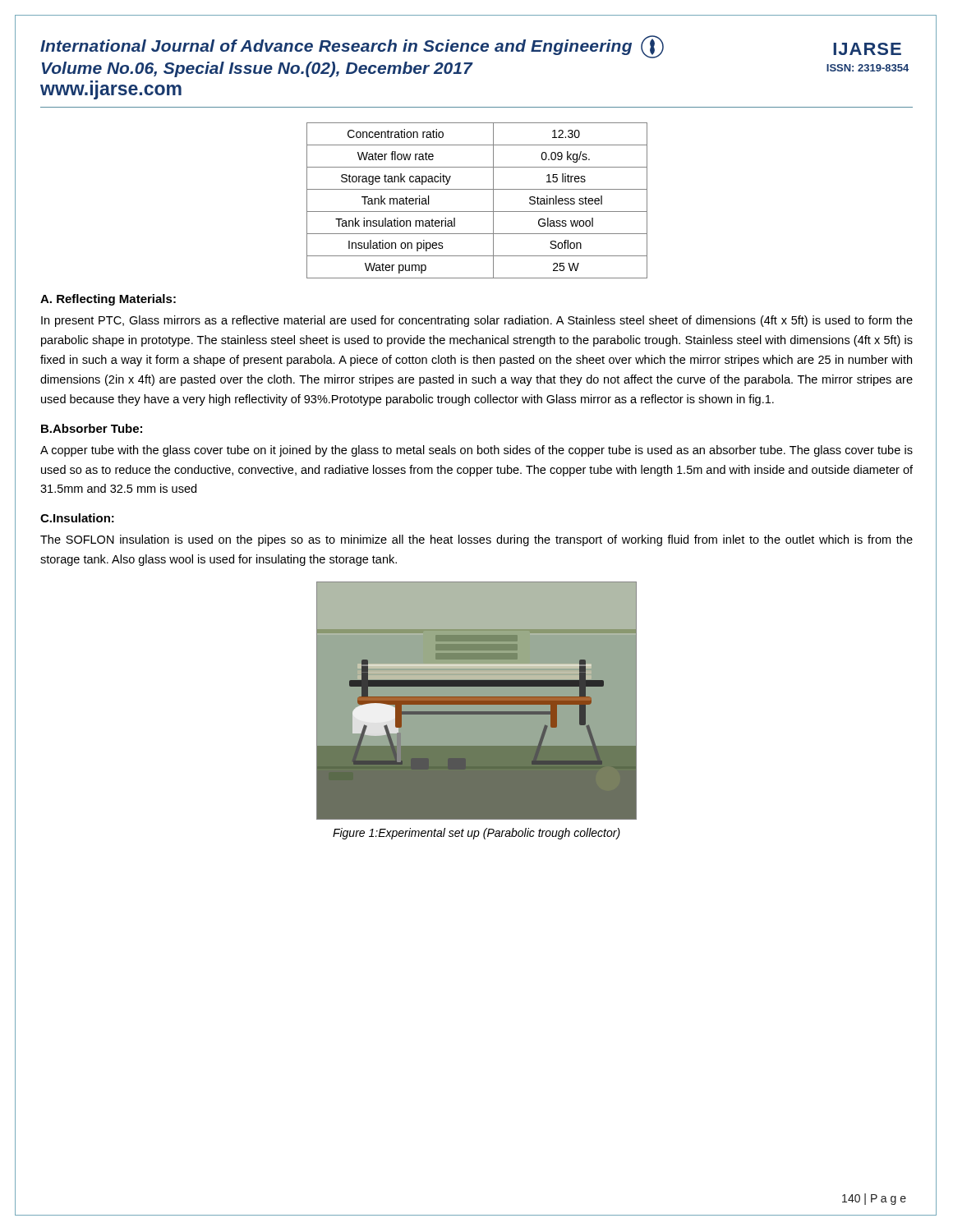Find a photo
The width and height of the screenshot is (953, 1232).
pos(476,701)
